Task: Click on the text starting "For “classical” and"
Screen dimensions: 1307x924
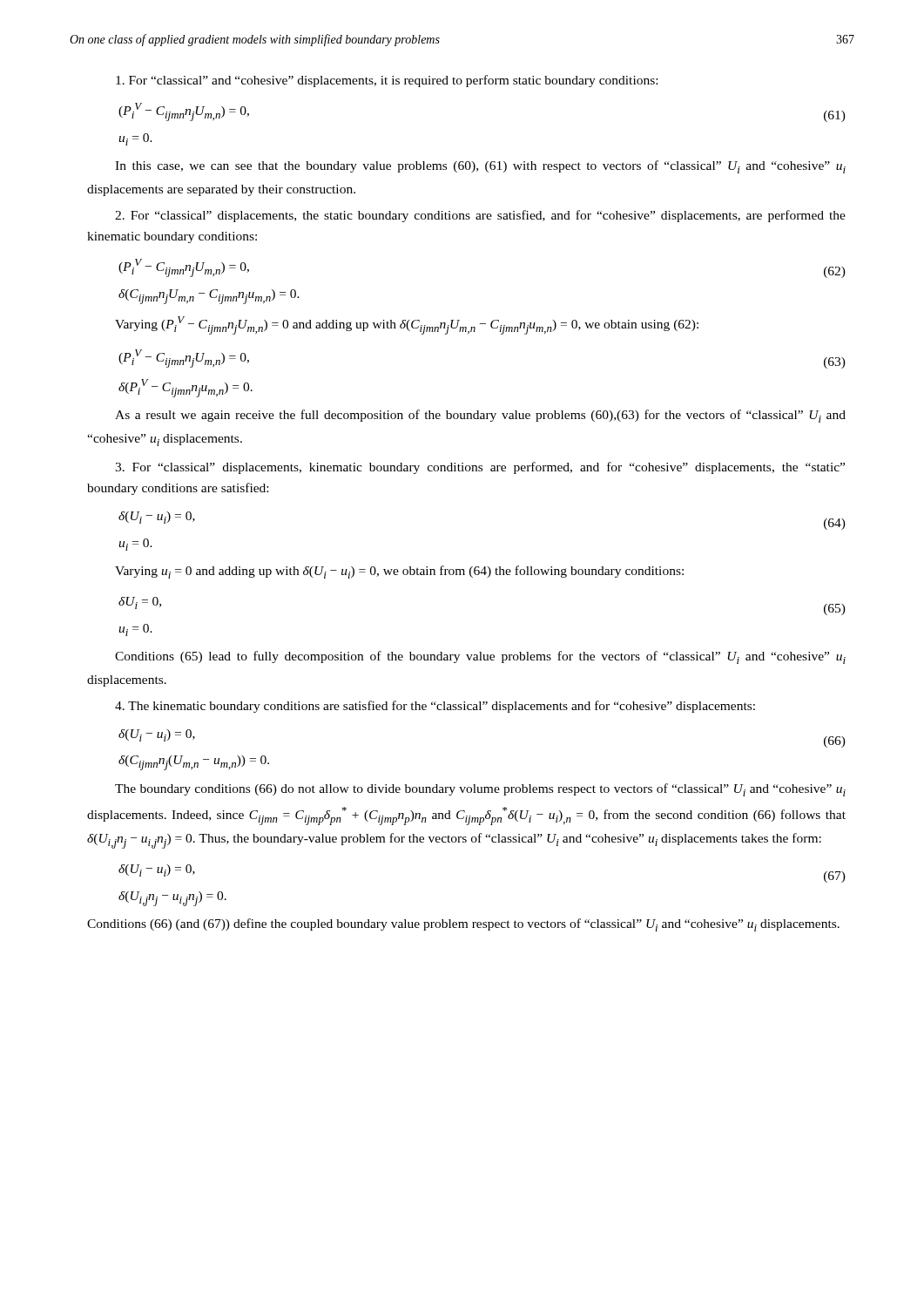Action: tap(387, 80)
